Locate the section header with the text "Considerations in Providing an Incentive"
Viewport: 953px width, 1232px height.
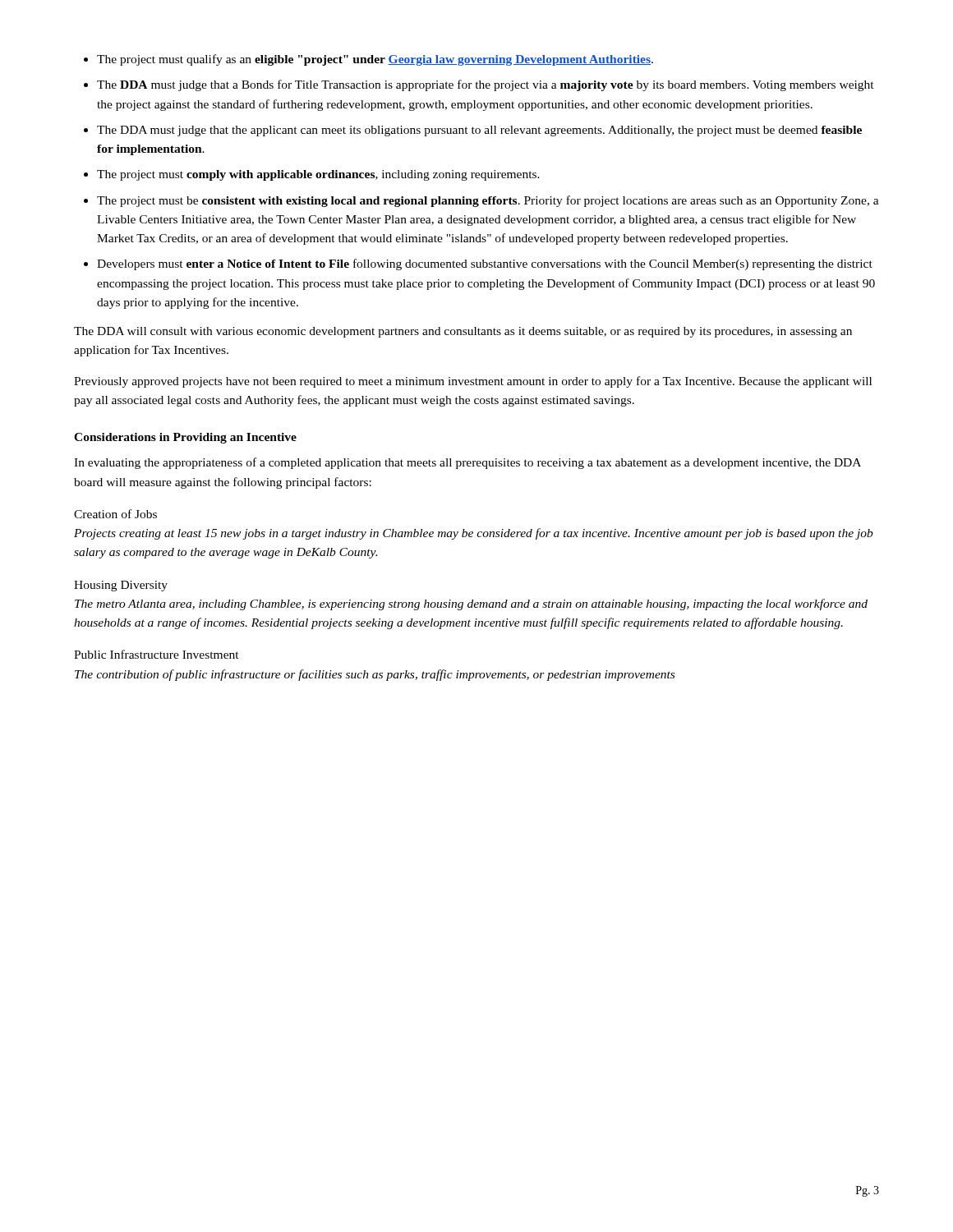pos(185,437)
